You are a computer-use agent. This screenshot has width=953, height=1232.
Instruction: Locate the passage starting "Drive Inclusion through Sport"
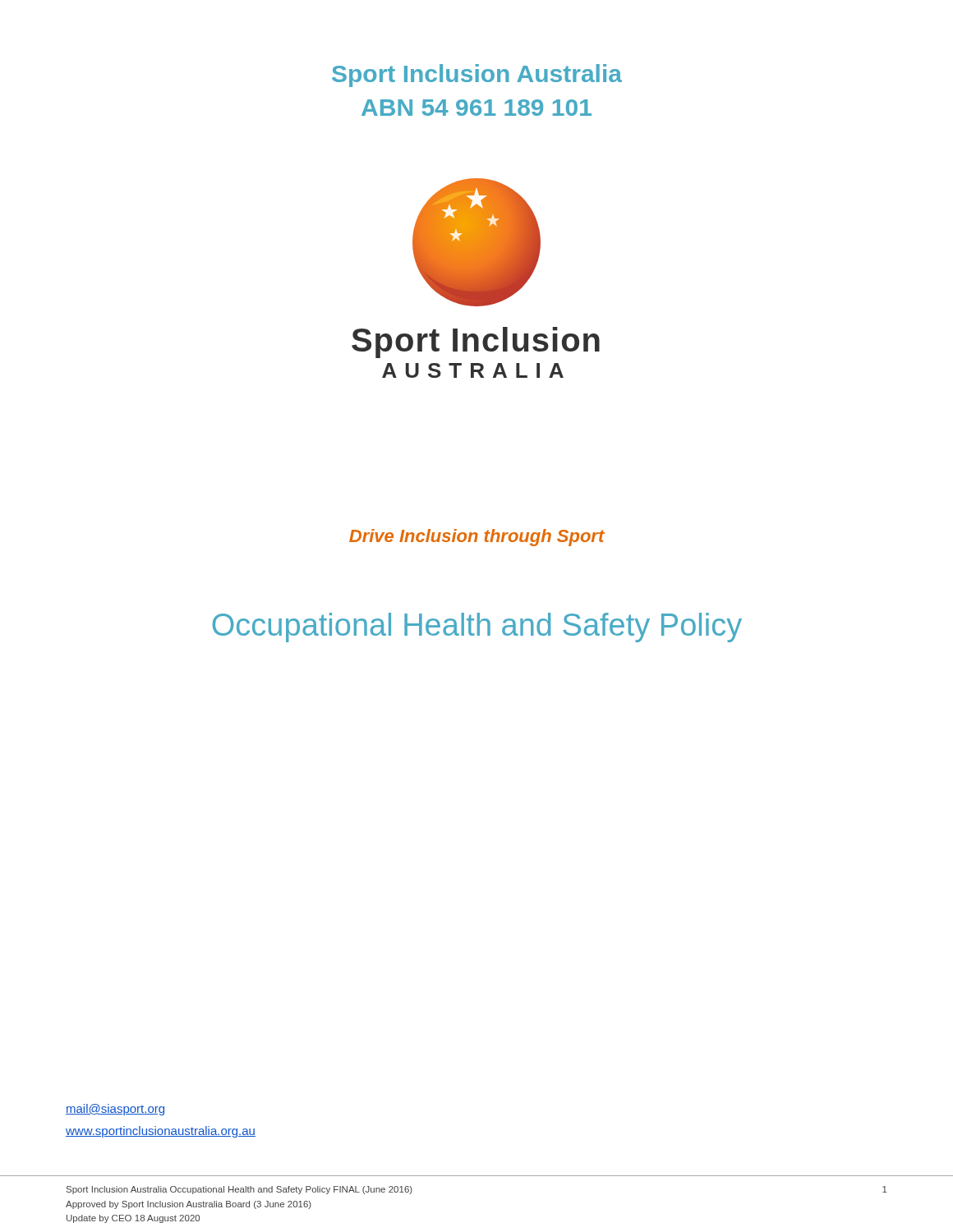(476, 536)
